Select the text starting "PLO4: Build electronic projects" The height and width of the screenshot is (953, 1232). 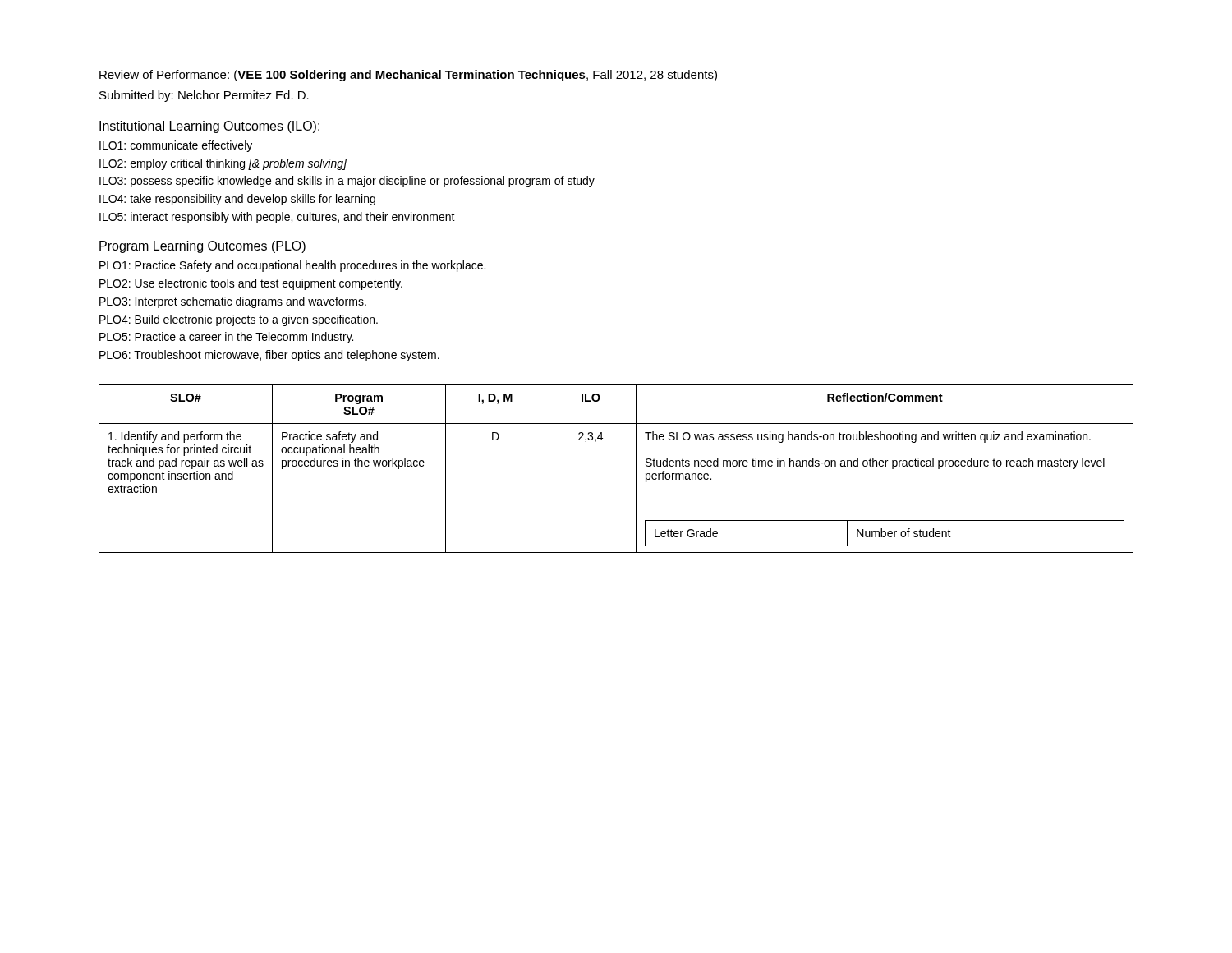tap(239, 319)
